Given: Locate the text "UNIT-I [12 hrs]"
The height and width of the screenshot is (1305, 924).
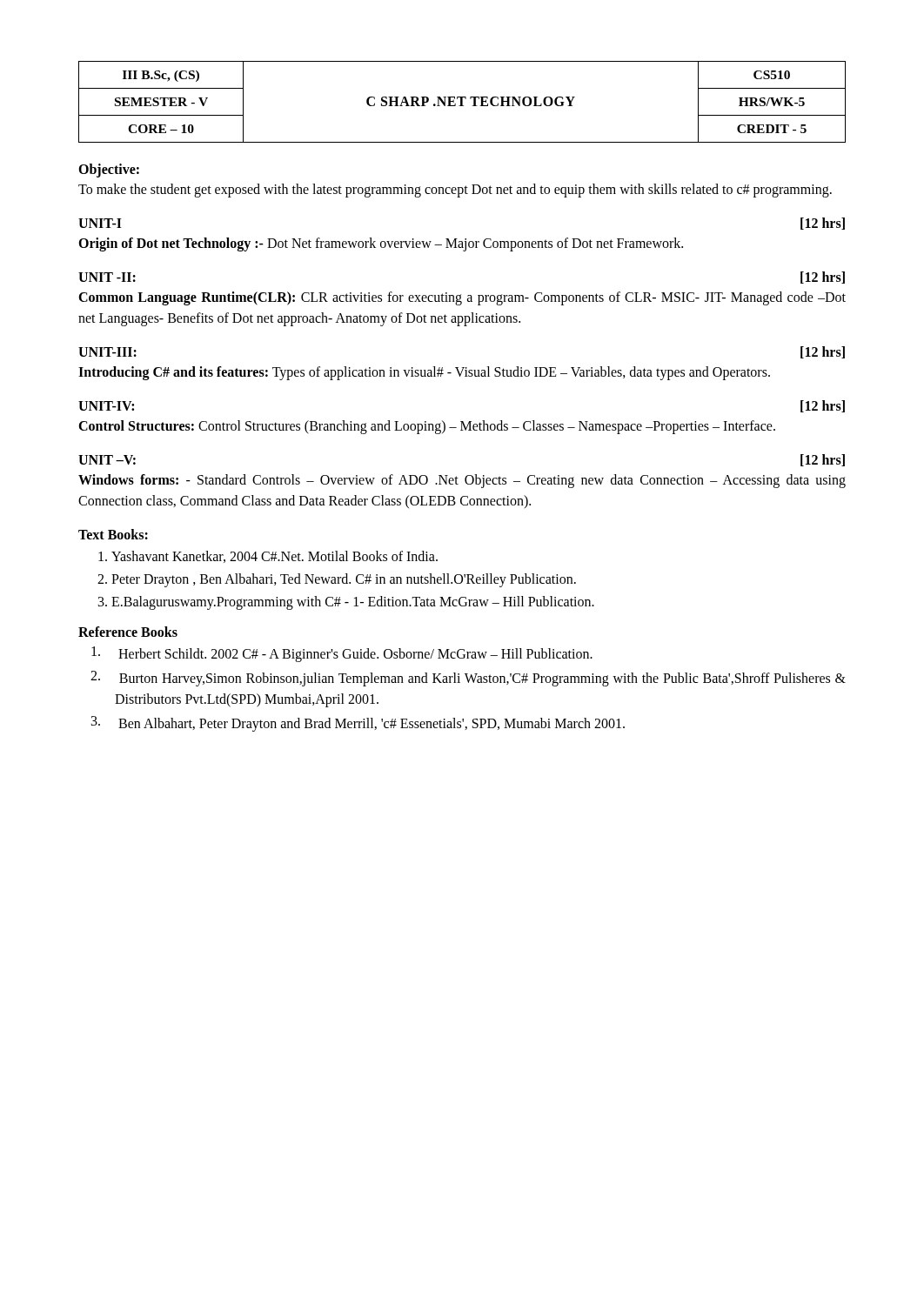Looking at the screenshot, I should click(107, 223).
